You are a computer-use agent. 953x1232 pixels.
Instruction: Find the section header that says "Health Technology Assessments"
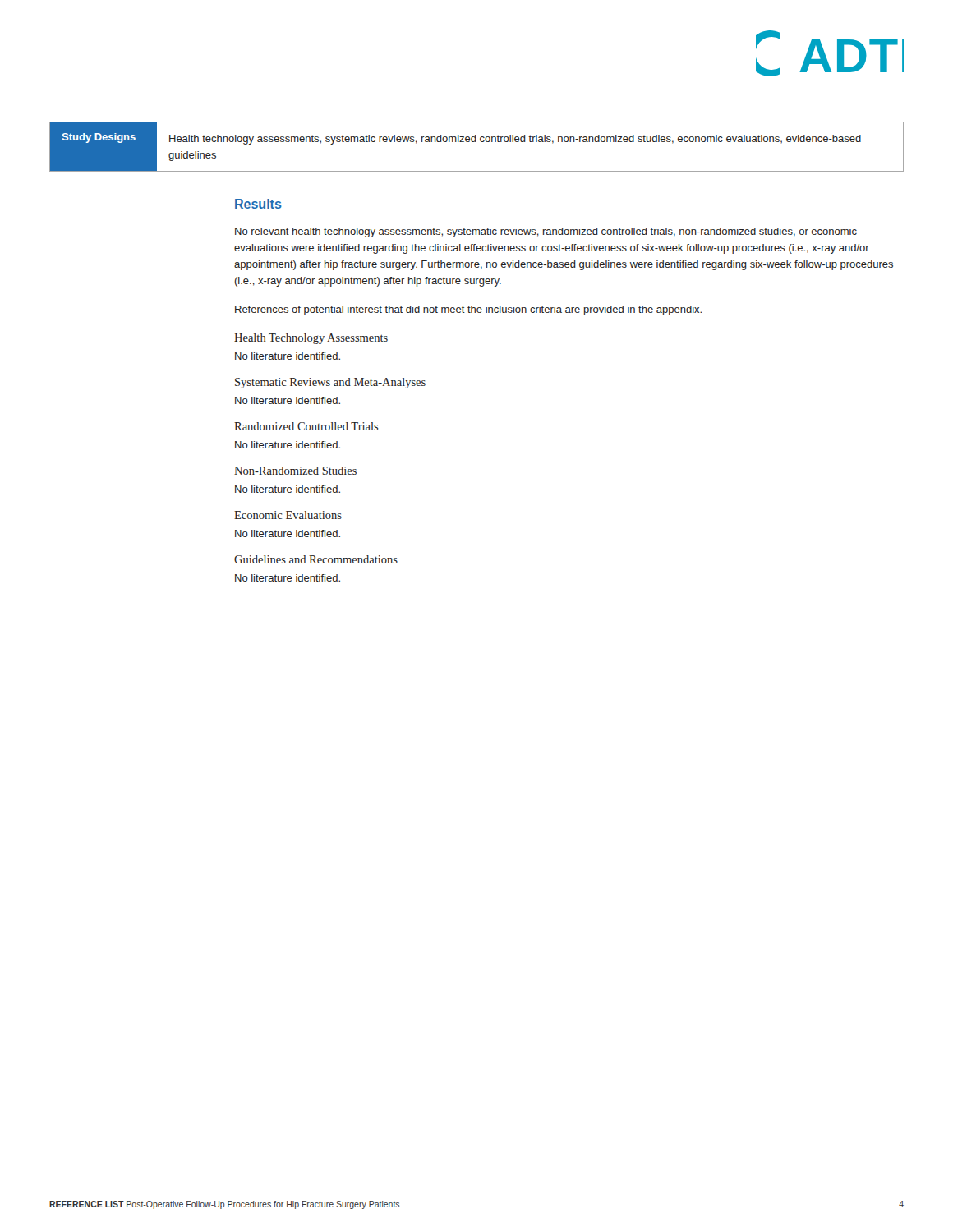coord(311,337)
